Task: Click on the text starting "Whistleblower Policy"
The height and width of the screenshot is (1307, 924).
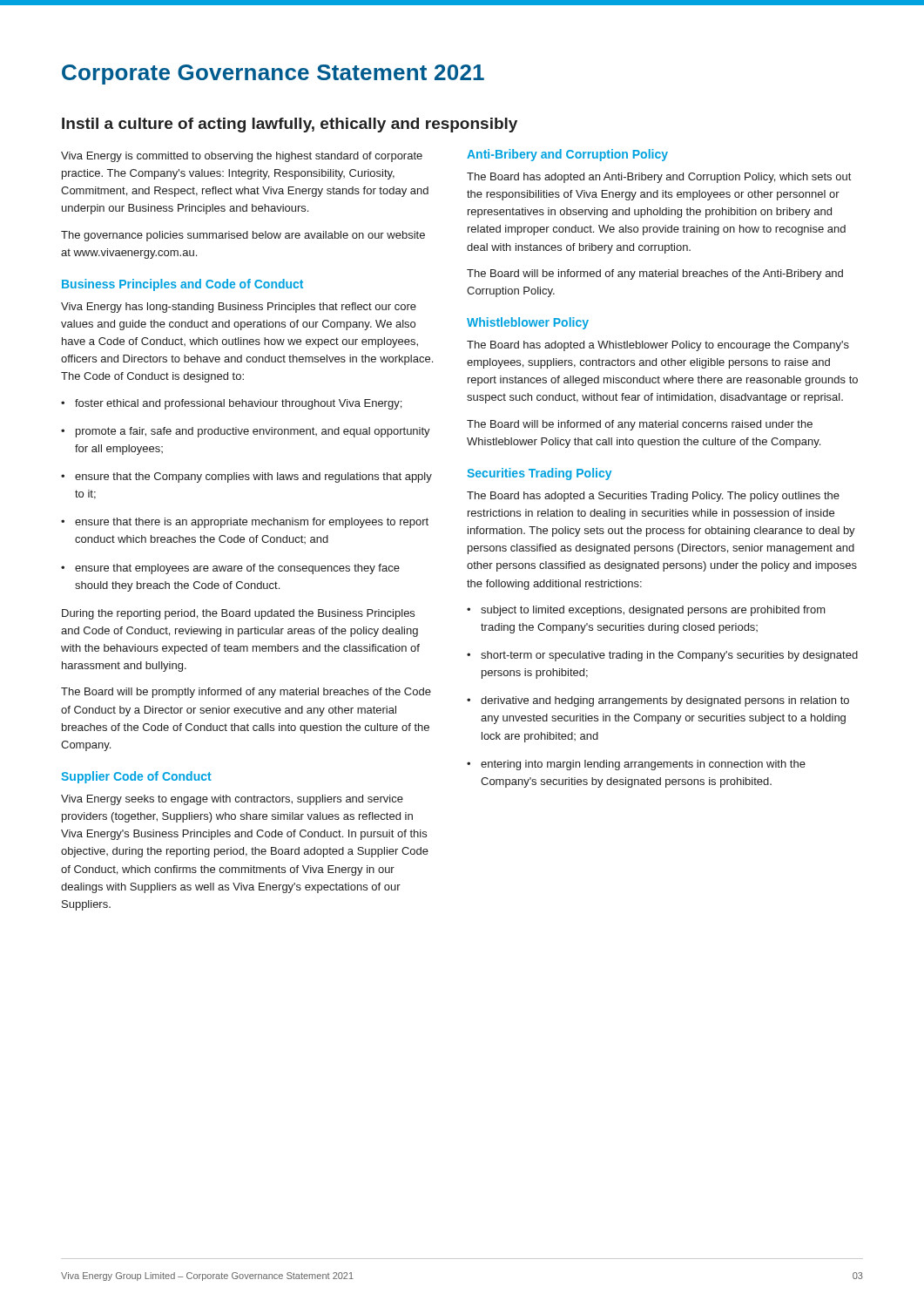Action: coord(528,322)
